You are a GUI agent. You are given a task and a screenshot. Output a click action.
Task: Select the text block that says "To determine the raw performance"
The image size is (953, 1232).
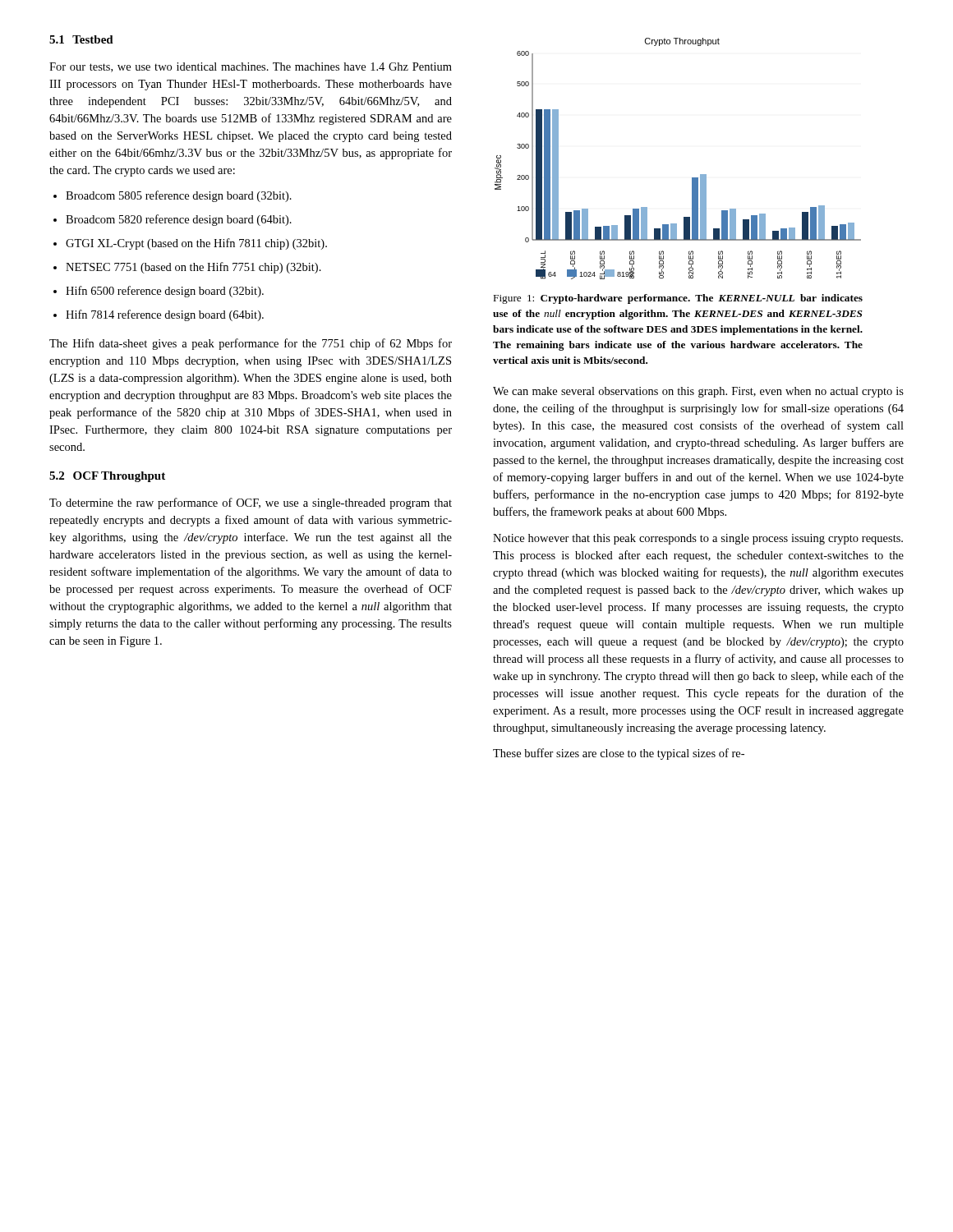[251, 572]
